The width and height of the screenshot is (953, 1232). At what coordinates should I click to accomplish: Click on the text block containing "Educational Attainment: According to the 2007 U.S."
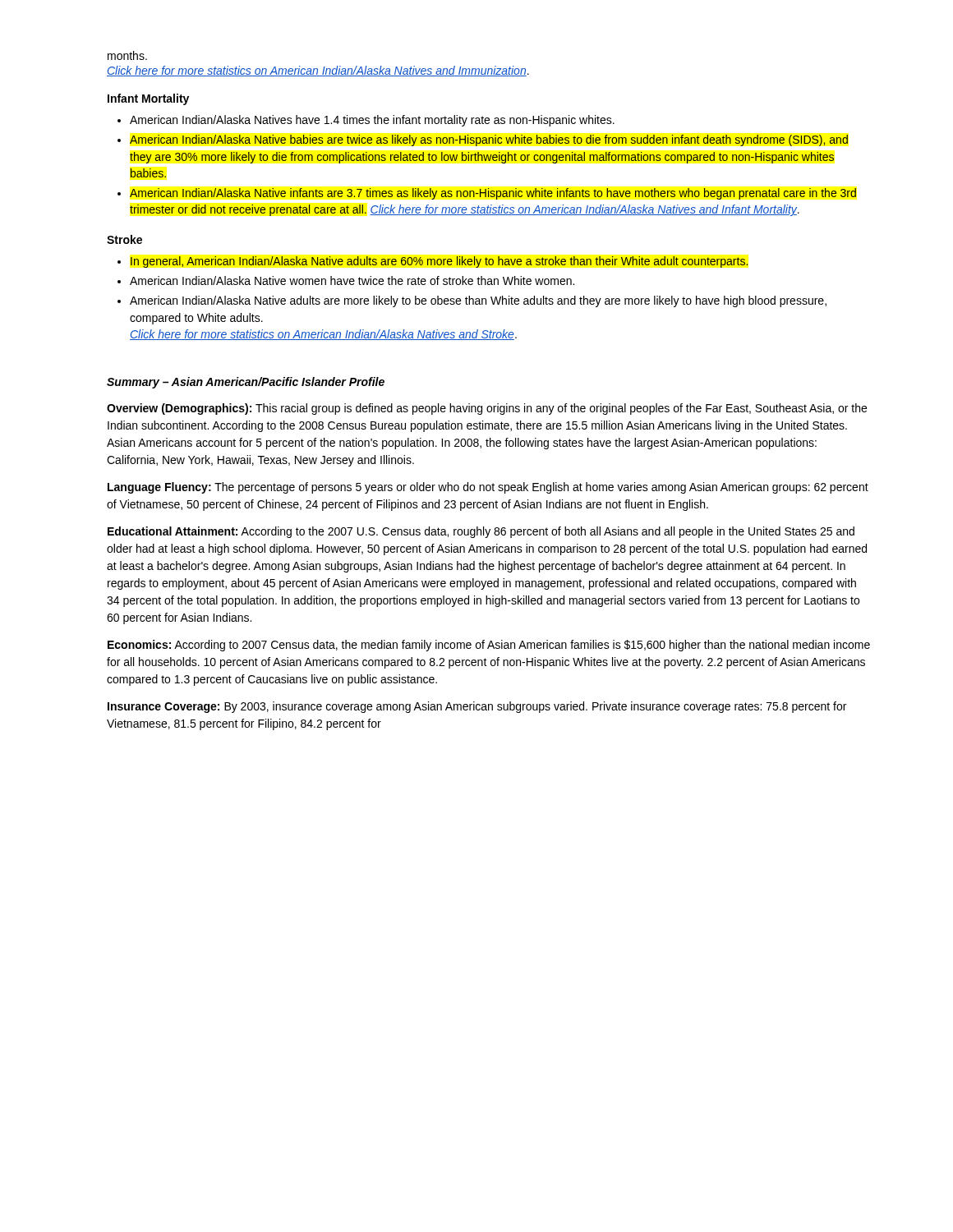click(487, 575)
